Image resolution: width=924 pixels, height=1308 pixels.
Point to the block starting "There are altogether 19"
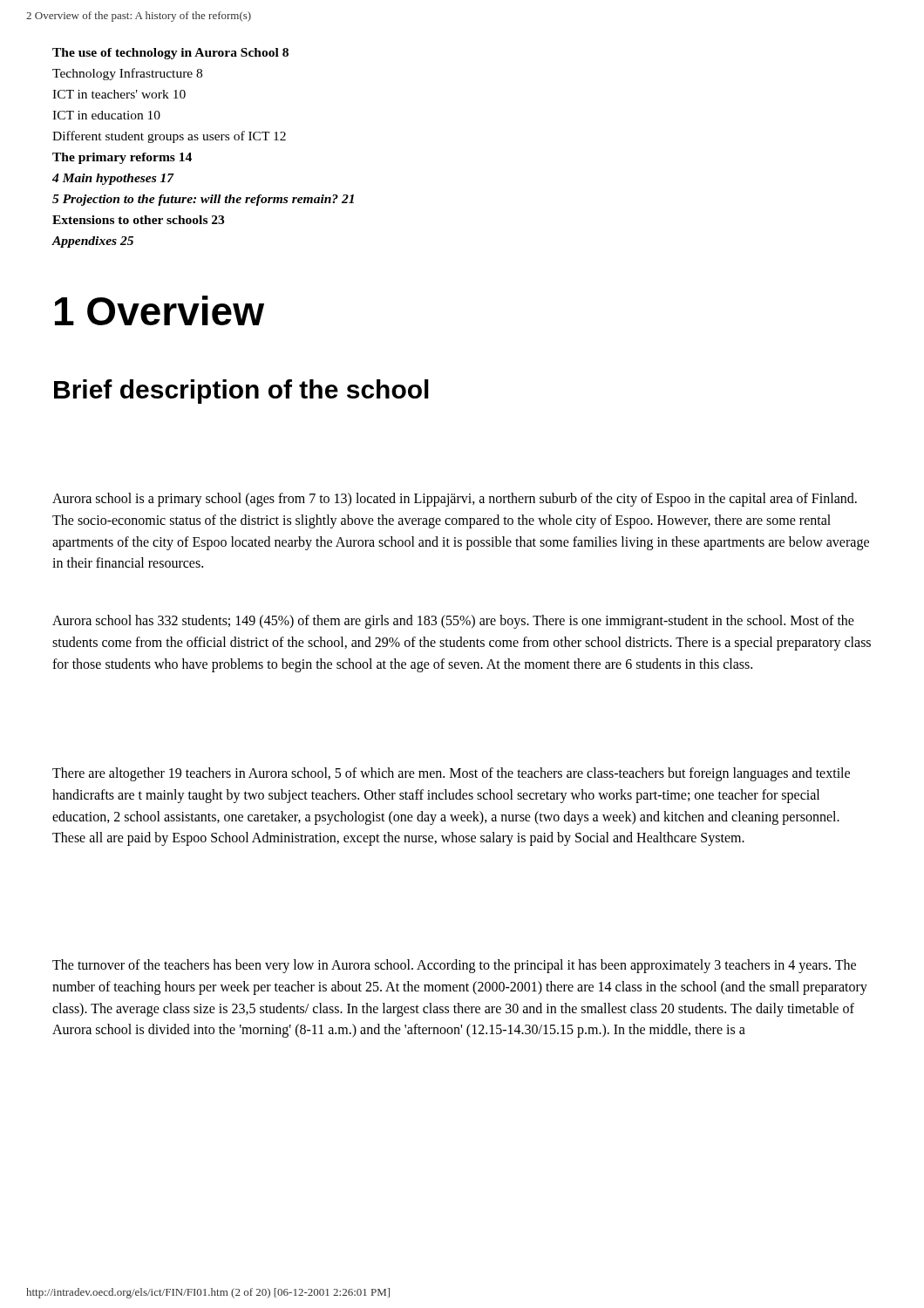point(451,805)
